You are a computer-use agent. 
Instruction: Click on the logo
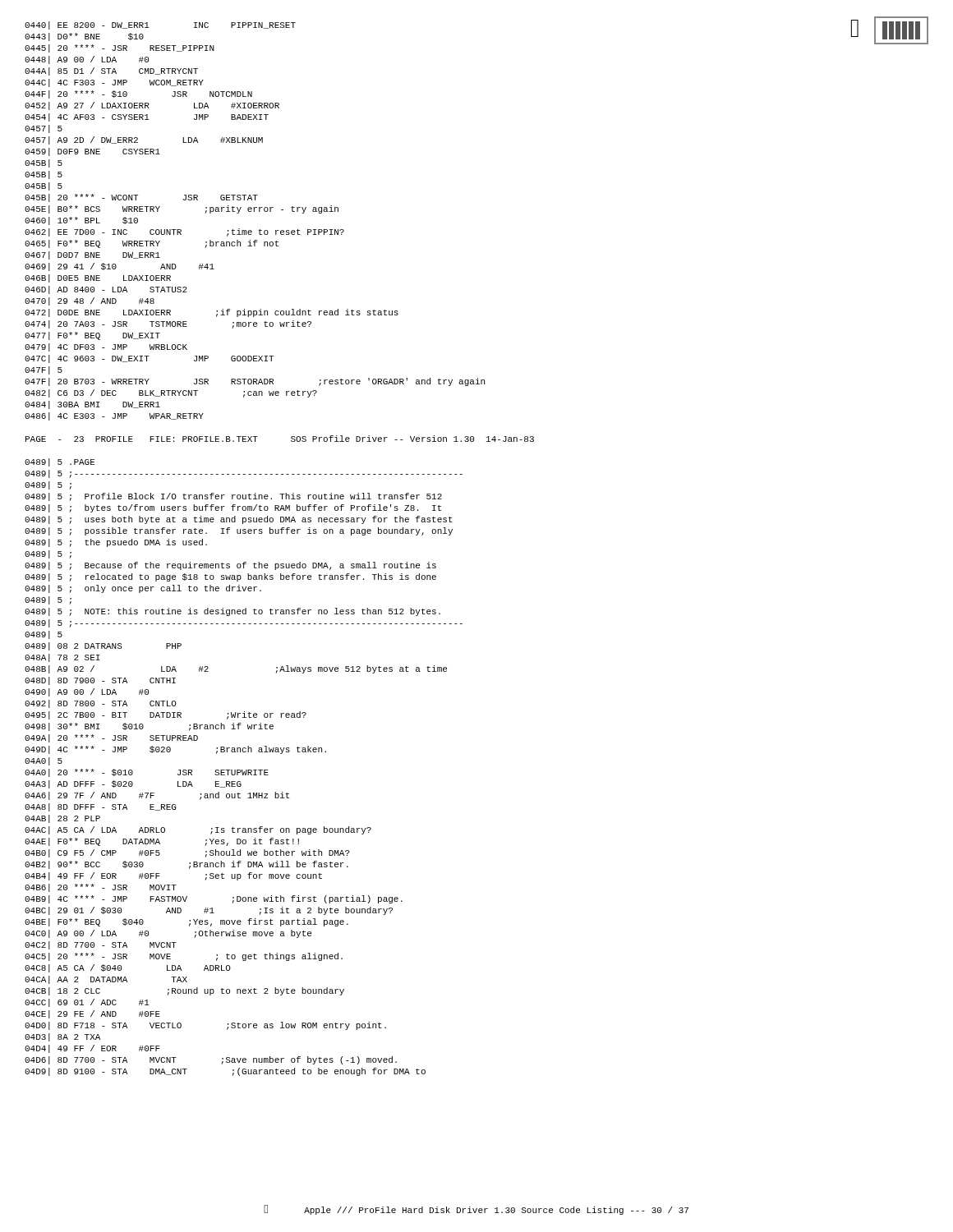point(889,30)
